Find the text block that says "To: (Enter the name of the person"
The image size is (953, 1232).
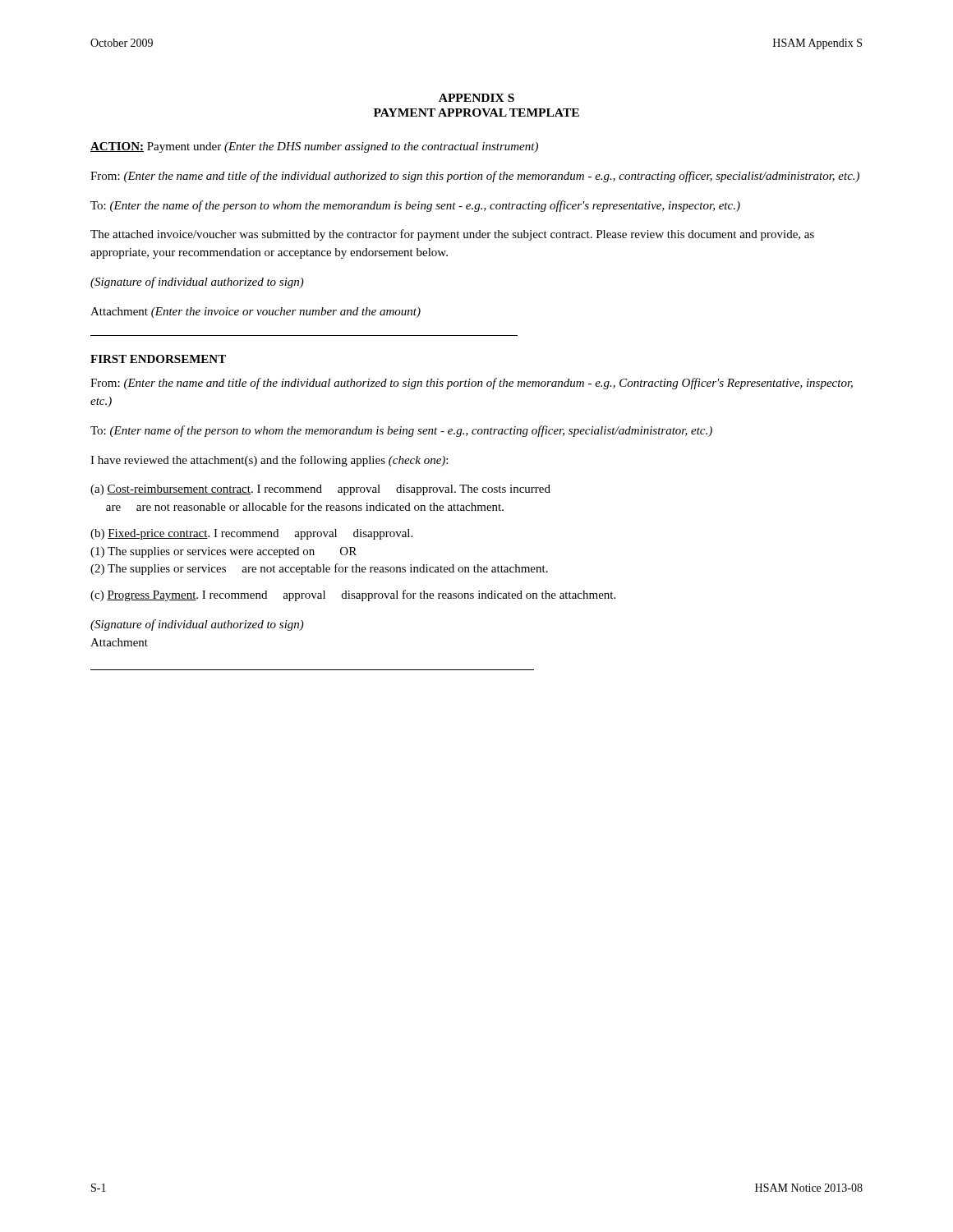pos(476,206)
